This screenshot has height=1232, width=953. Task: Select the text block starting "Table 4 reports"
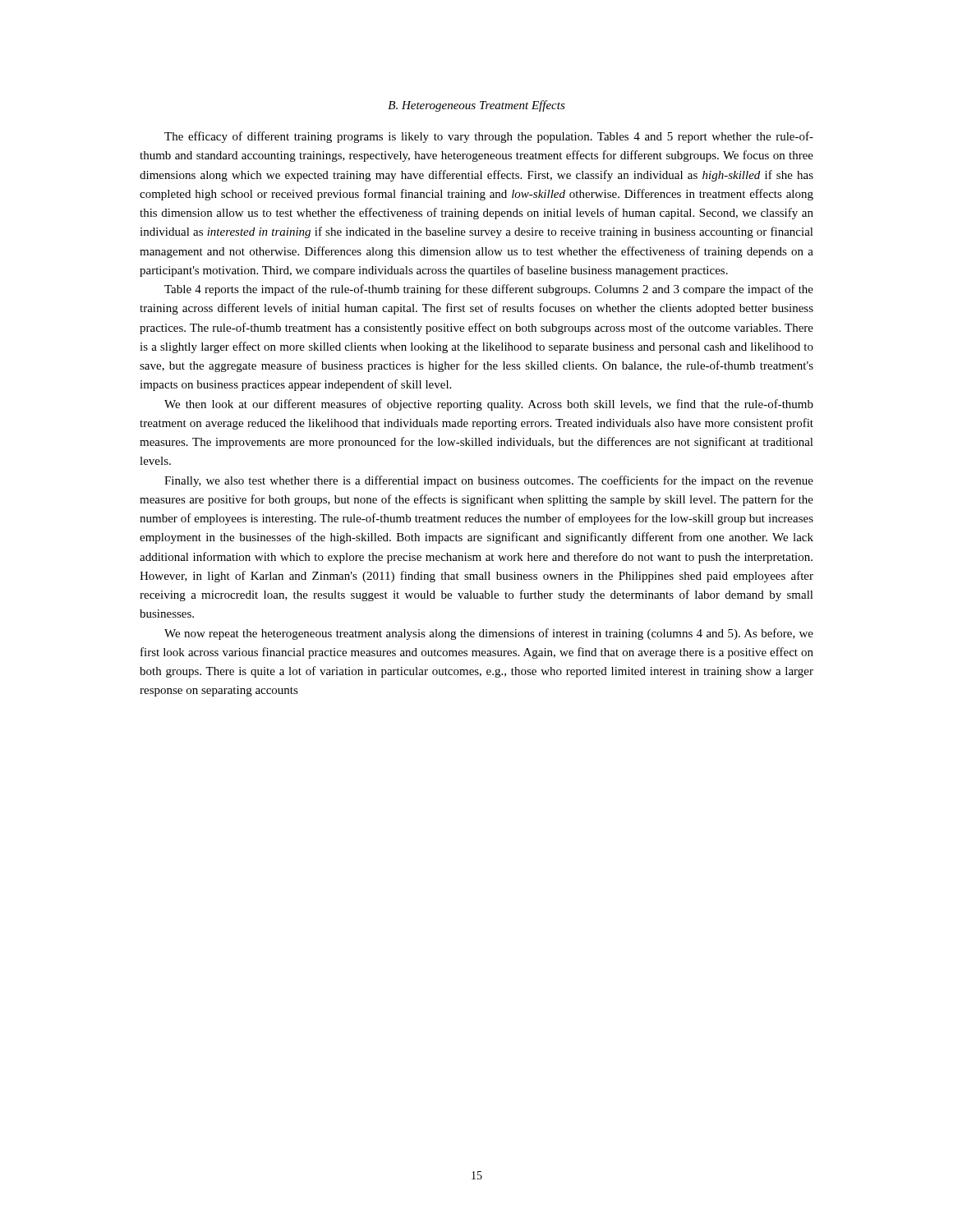pyautogui.click(x=476, y=337)
